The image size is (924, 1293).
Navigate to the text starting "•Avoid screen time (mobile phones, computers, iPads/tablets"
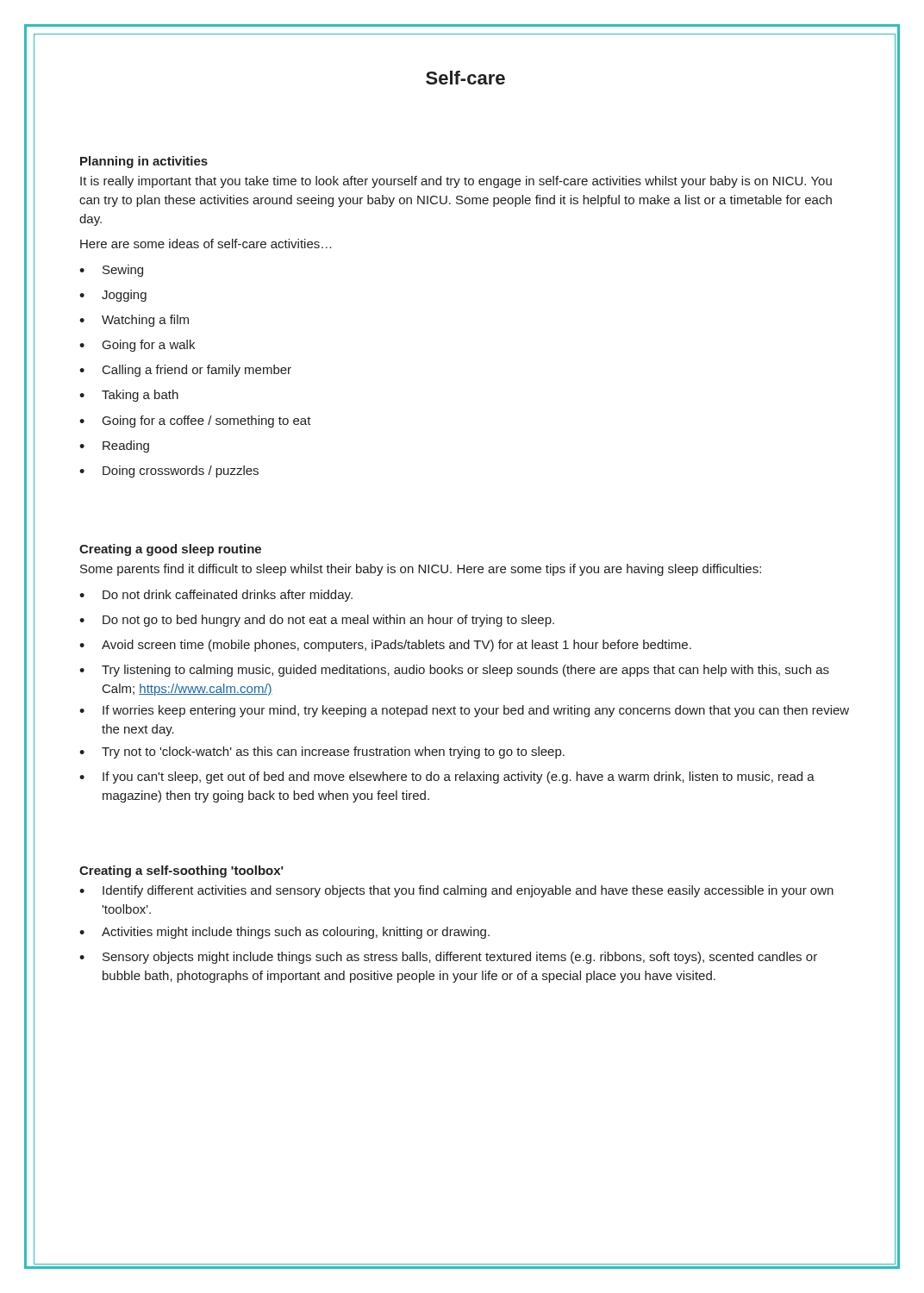pyautogui.click(x=465, y=646)
